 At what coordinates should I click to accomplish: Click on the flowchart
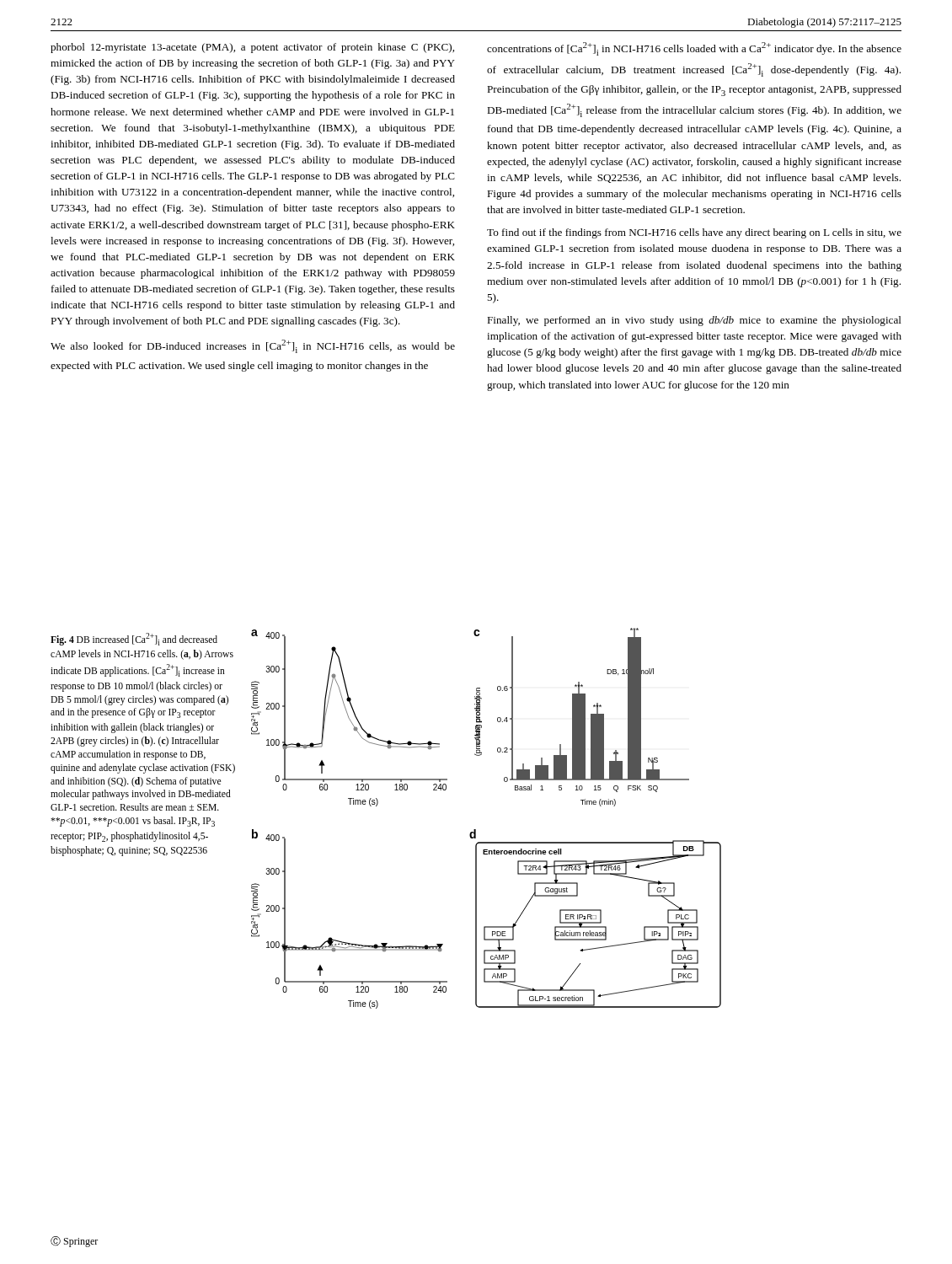(x=598, y=925)
